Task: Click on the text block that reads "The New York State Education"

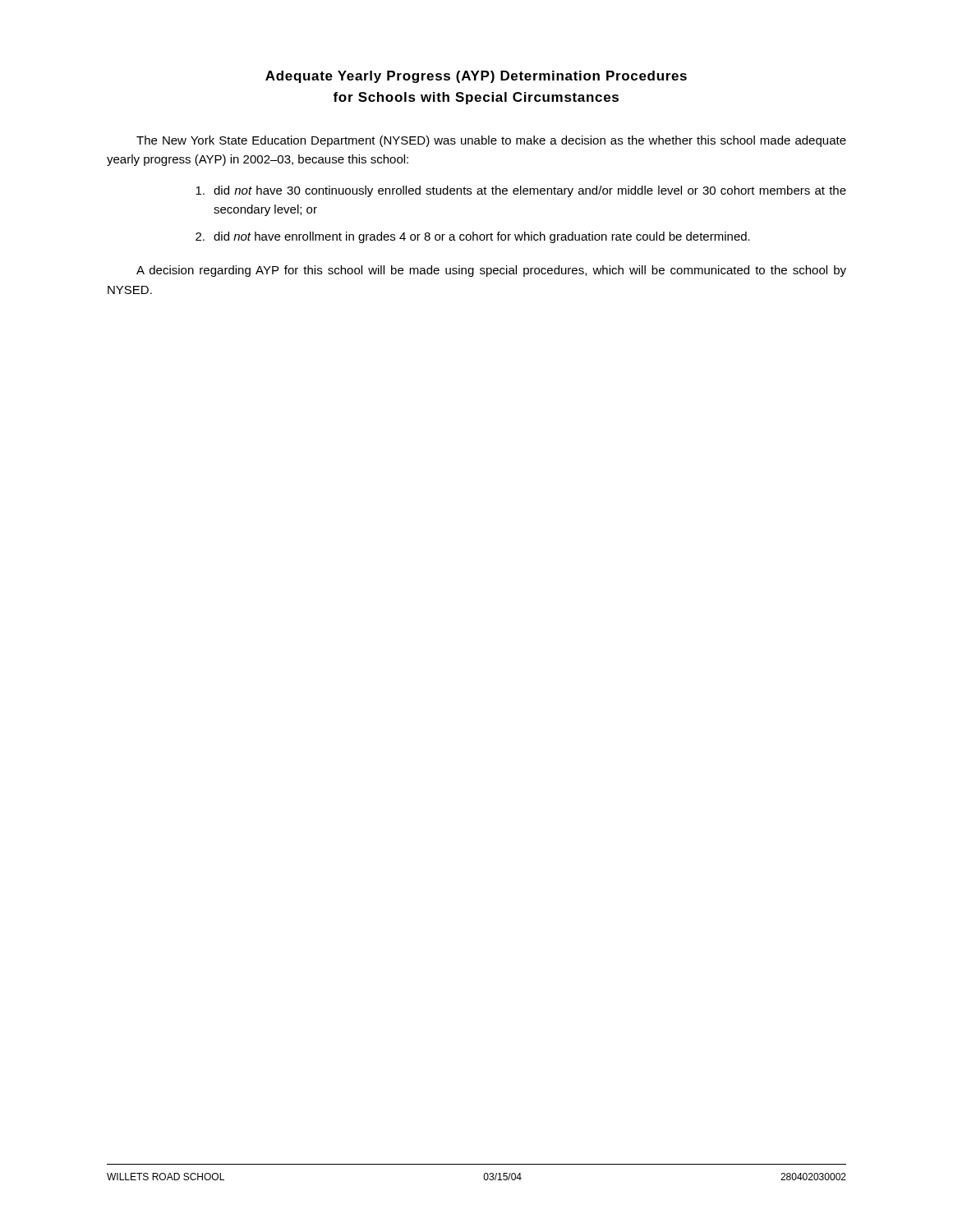Action: 476,150
